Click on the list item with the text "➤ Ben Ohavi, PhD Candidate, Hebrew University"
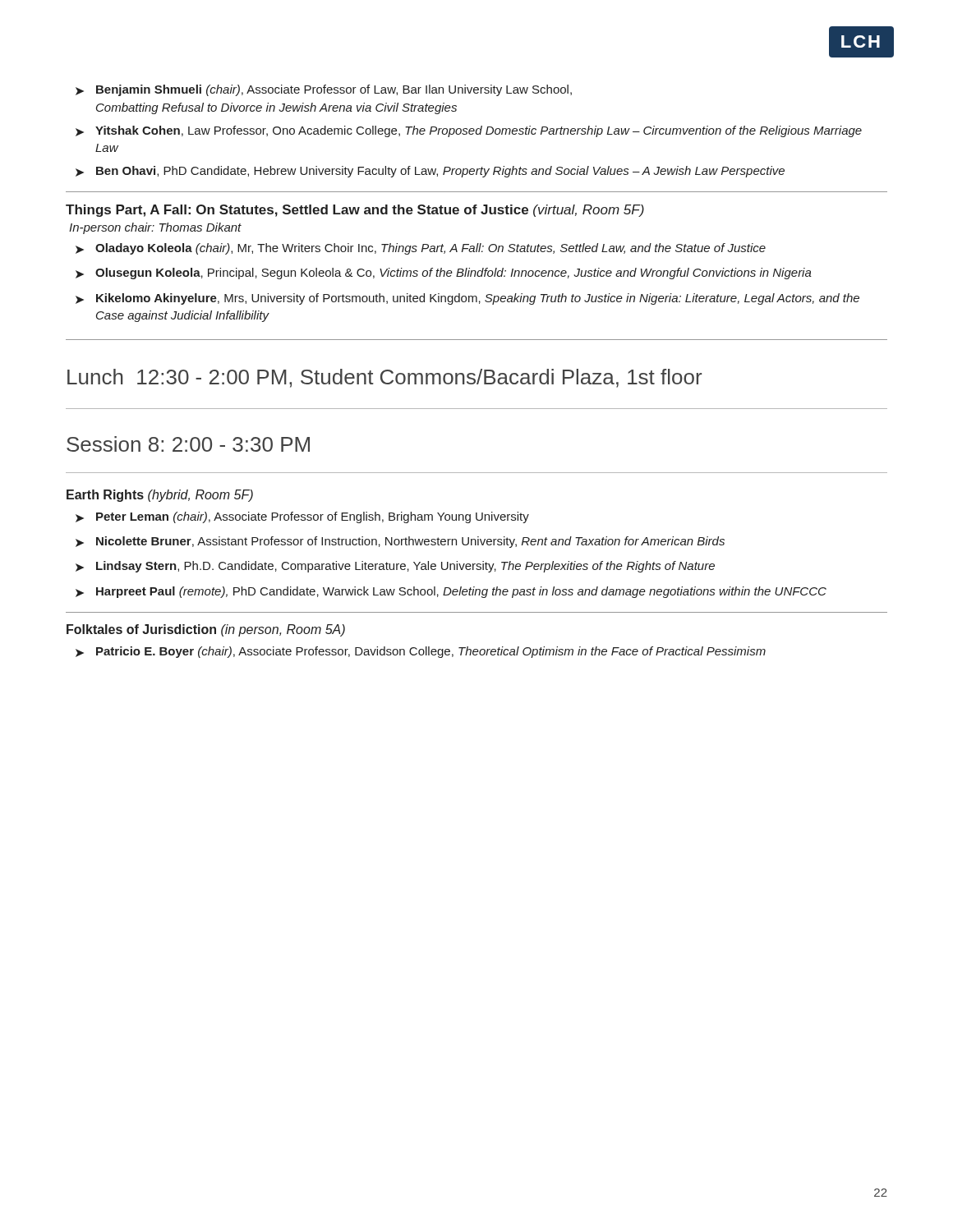The image size is (953, 1232). tap(430, 172)
